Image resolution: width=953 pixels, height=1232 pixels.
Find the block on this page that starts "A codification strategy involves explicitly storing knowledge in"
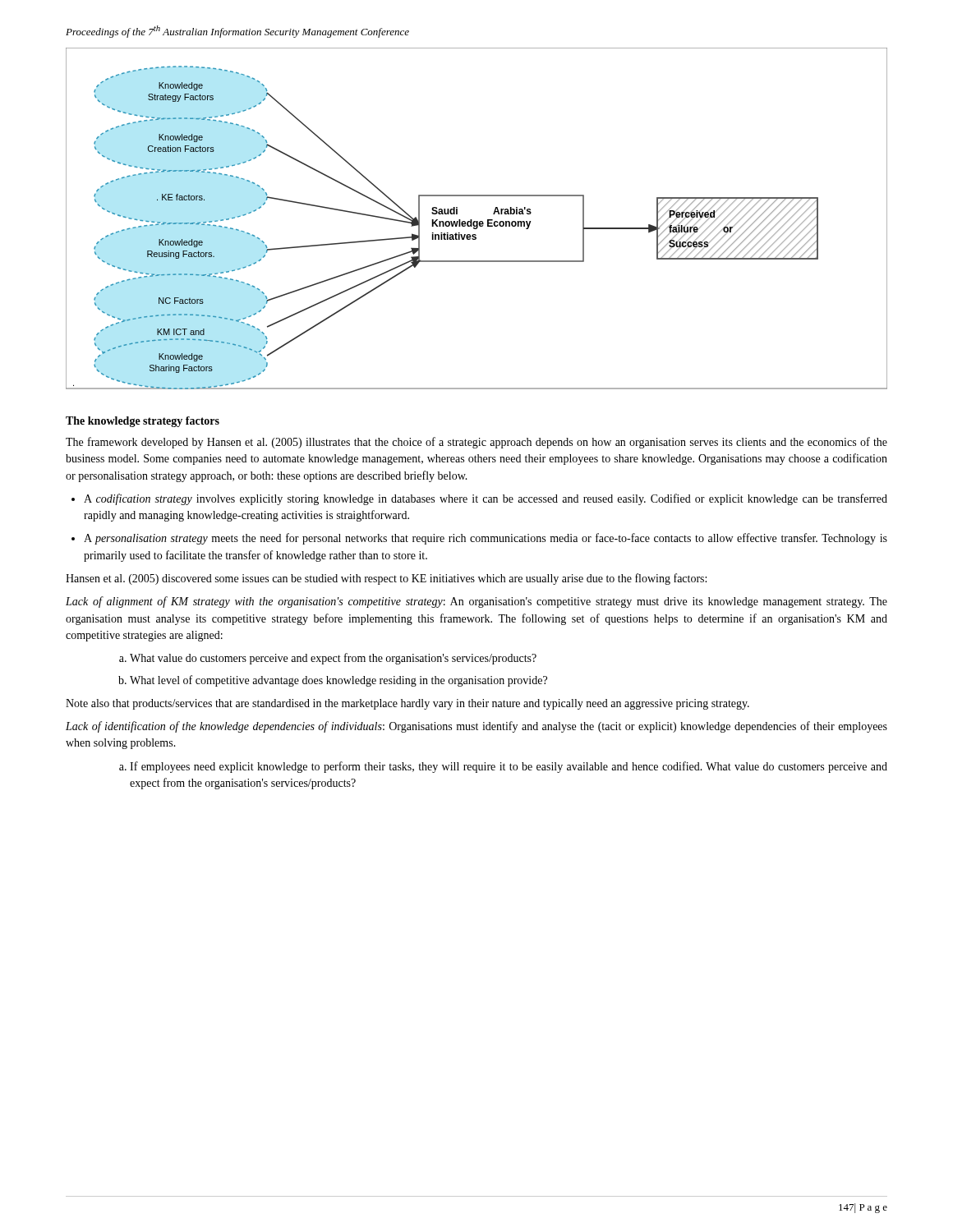(x=486, y=507)
